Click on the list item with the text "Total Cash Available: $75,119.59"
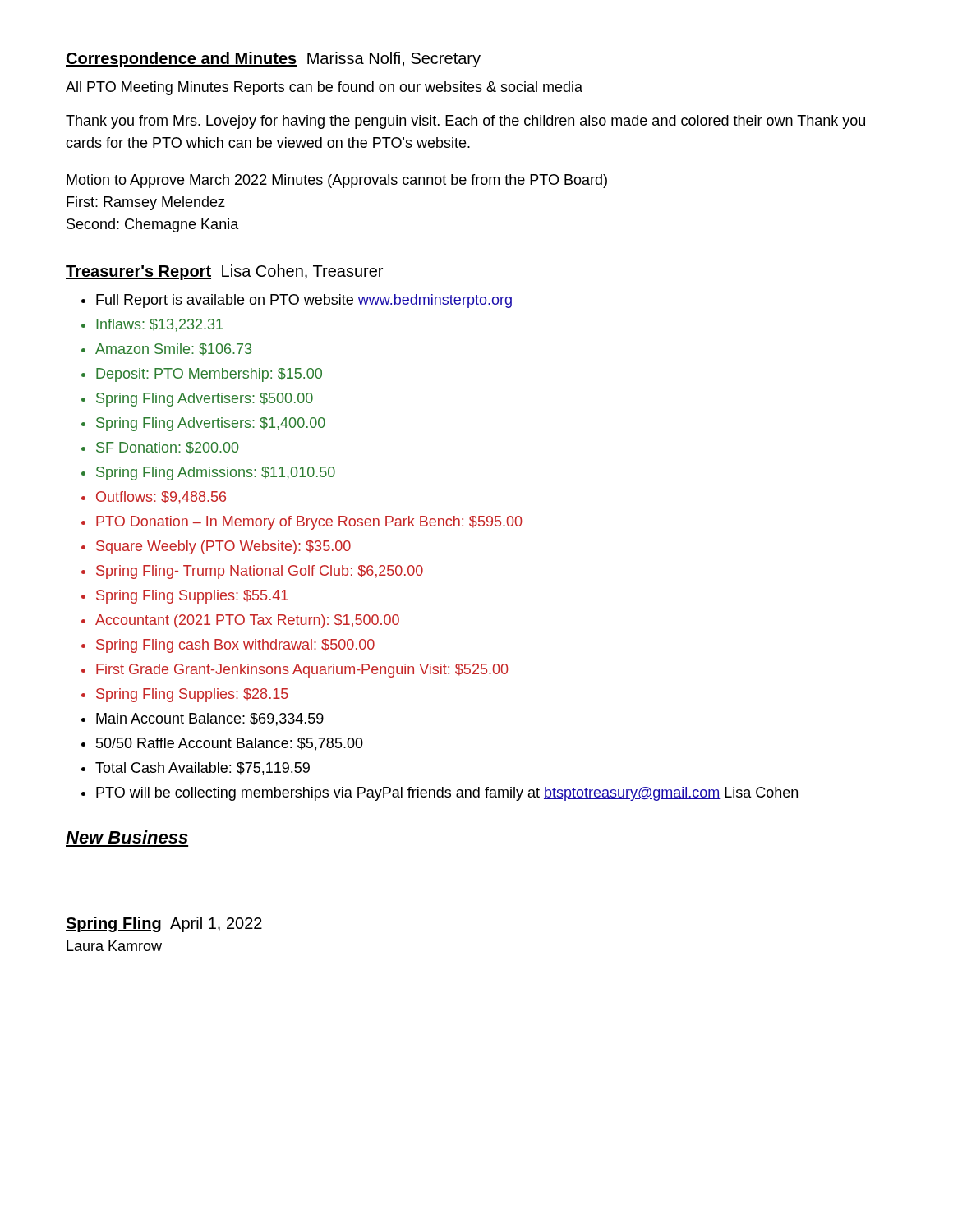The height and width of the screenshot is (1232, 953). click(x=203, y=768)
